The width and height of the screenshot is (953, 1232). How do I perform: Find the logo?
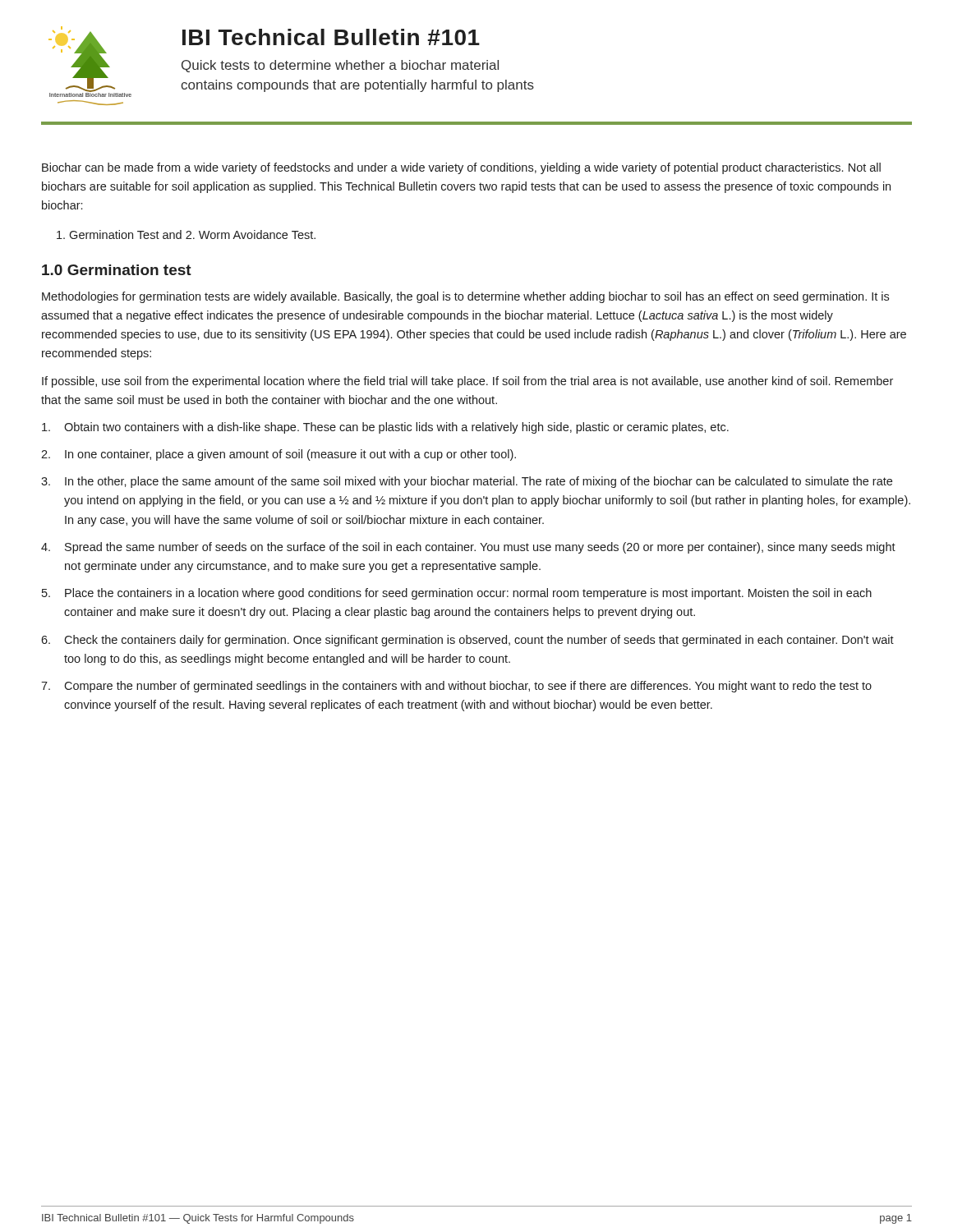tap(99, 67)
